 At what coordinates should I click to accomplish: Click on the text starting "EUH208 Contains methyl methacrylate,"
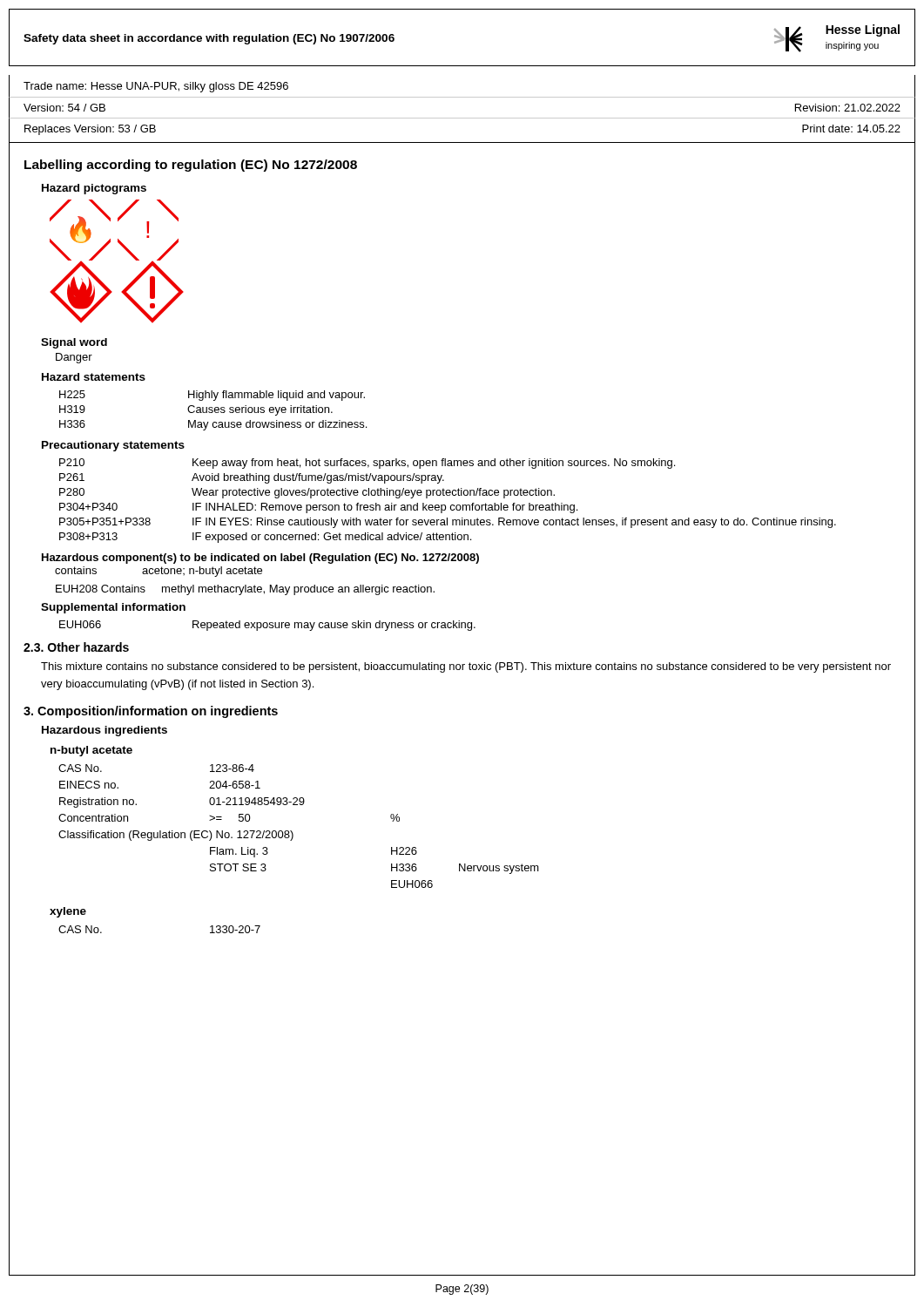click(245, 589)
